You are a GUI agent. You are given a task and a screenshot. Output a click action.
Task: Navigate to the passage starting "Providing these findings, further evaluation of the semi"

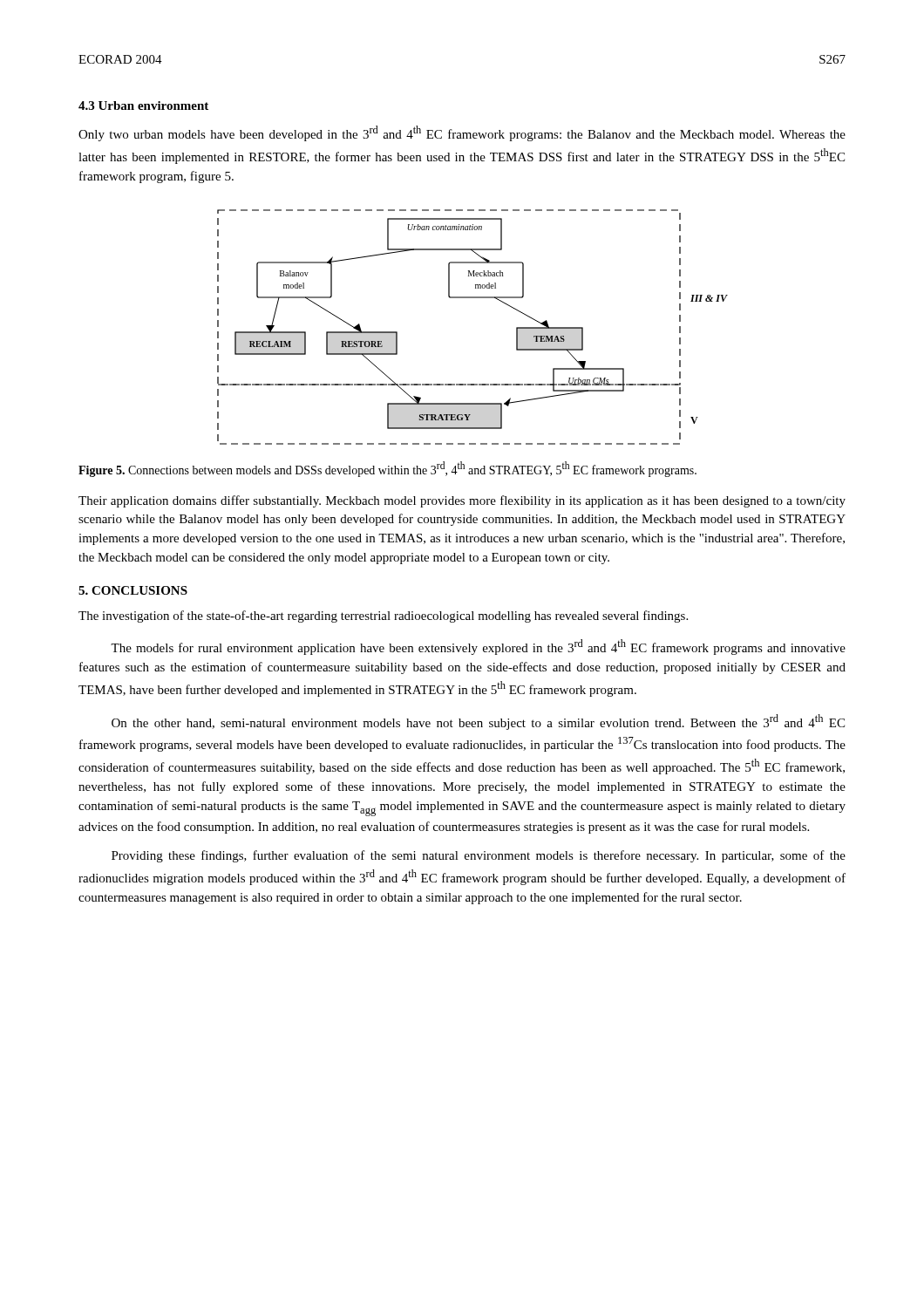(462, 876)
